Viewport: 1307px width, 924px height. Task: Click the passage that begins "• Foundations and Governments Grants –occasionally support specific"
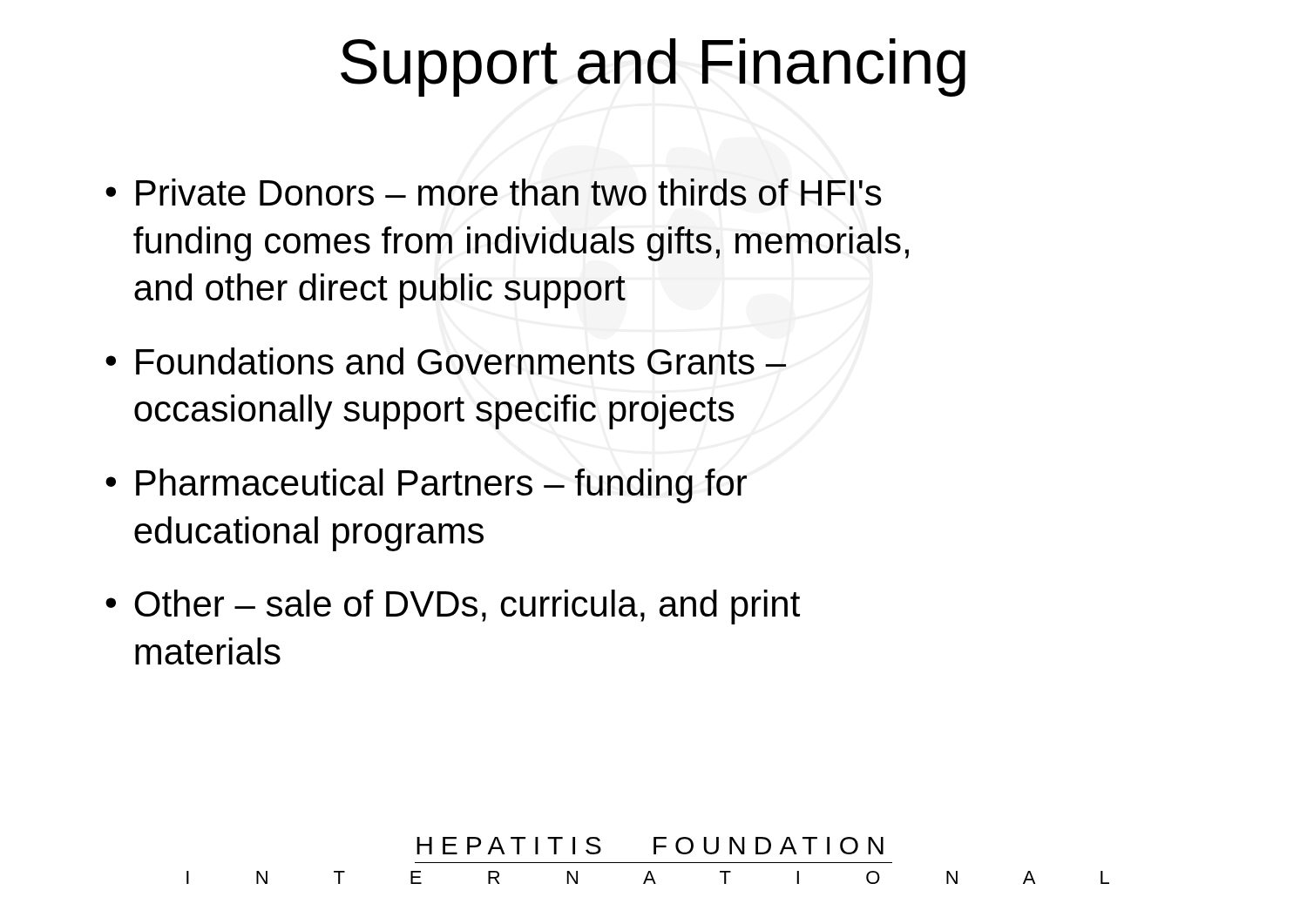(x=445, y=386)
